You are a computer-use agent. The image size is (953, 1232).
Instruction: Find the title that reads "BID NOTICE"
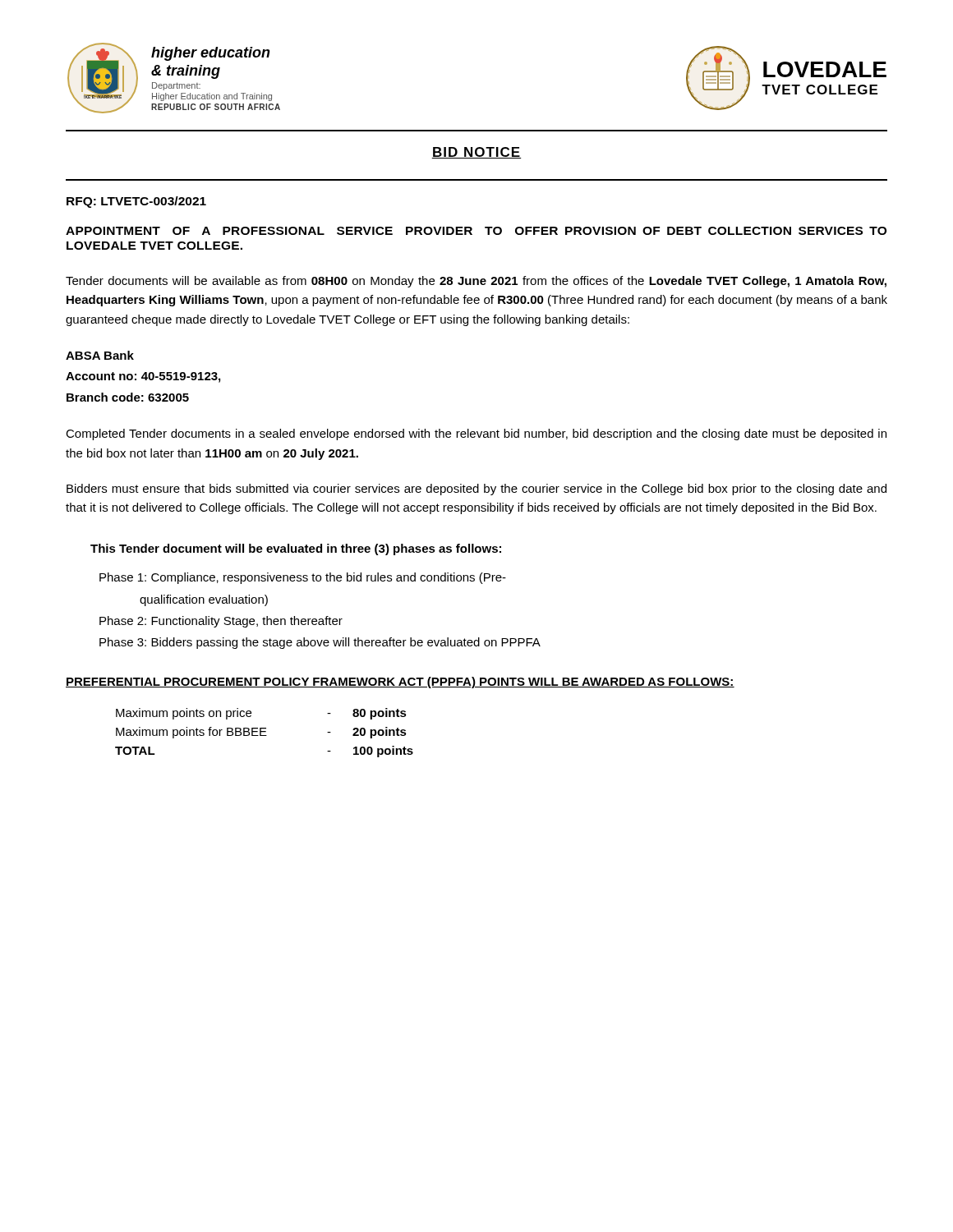coord(476,152)
